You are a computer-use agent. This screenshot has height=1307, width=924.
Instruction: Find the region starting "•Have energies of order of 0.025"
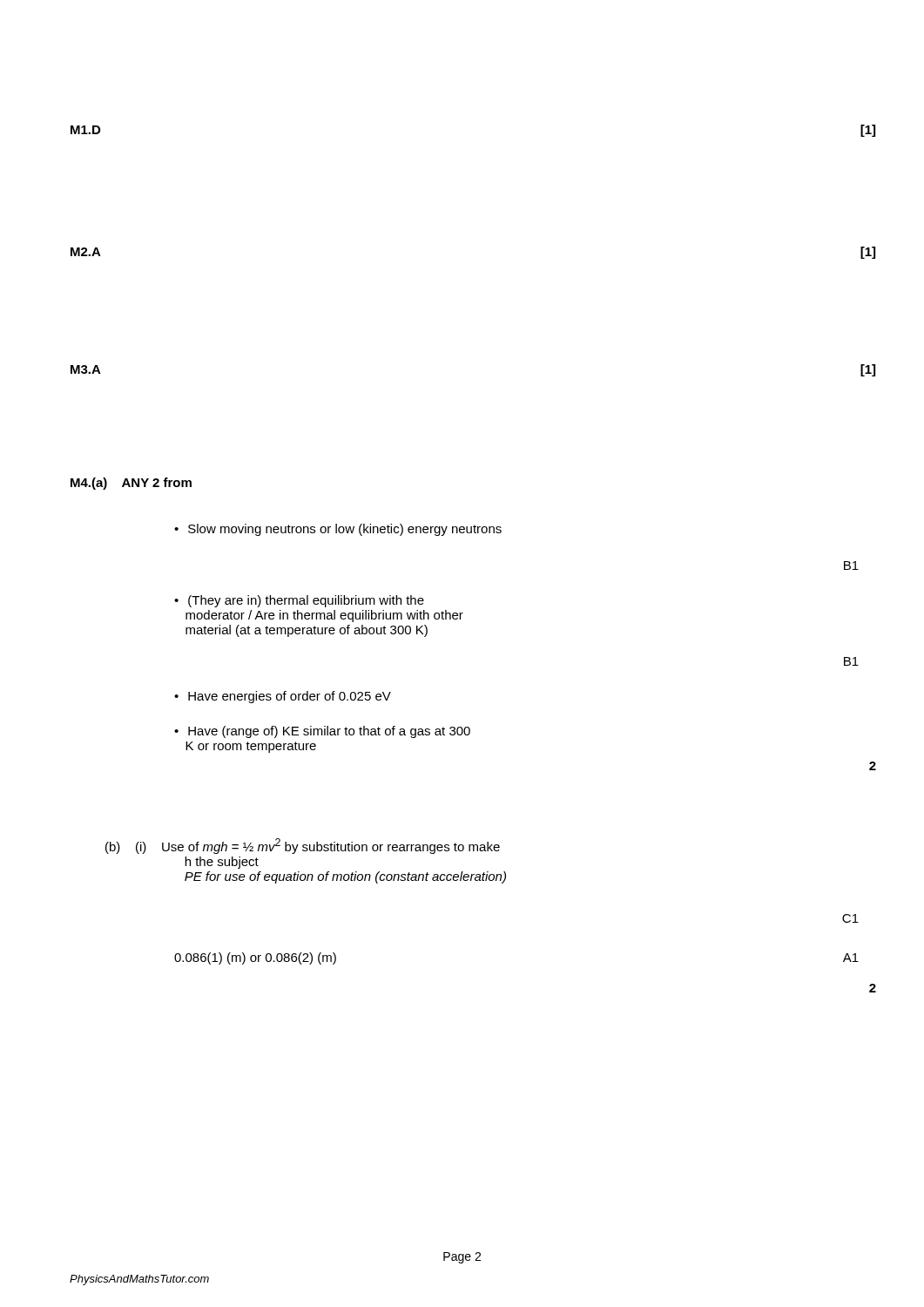pyautogui.click(x=283, y=696)
